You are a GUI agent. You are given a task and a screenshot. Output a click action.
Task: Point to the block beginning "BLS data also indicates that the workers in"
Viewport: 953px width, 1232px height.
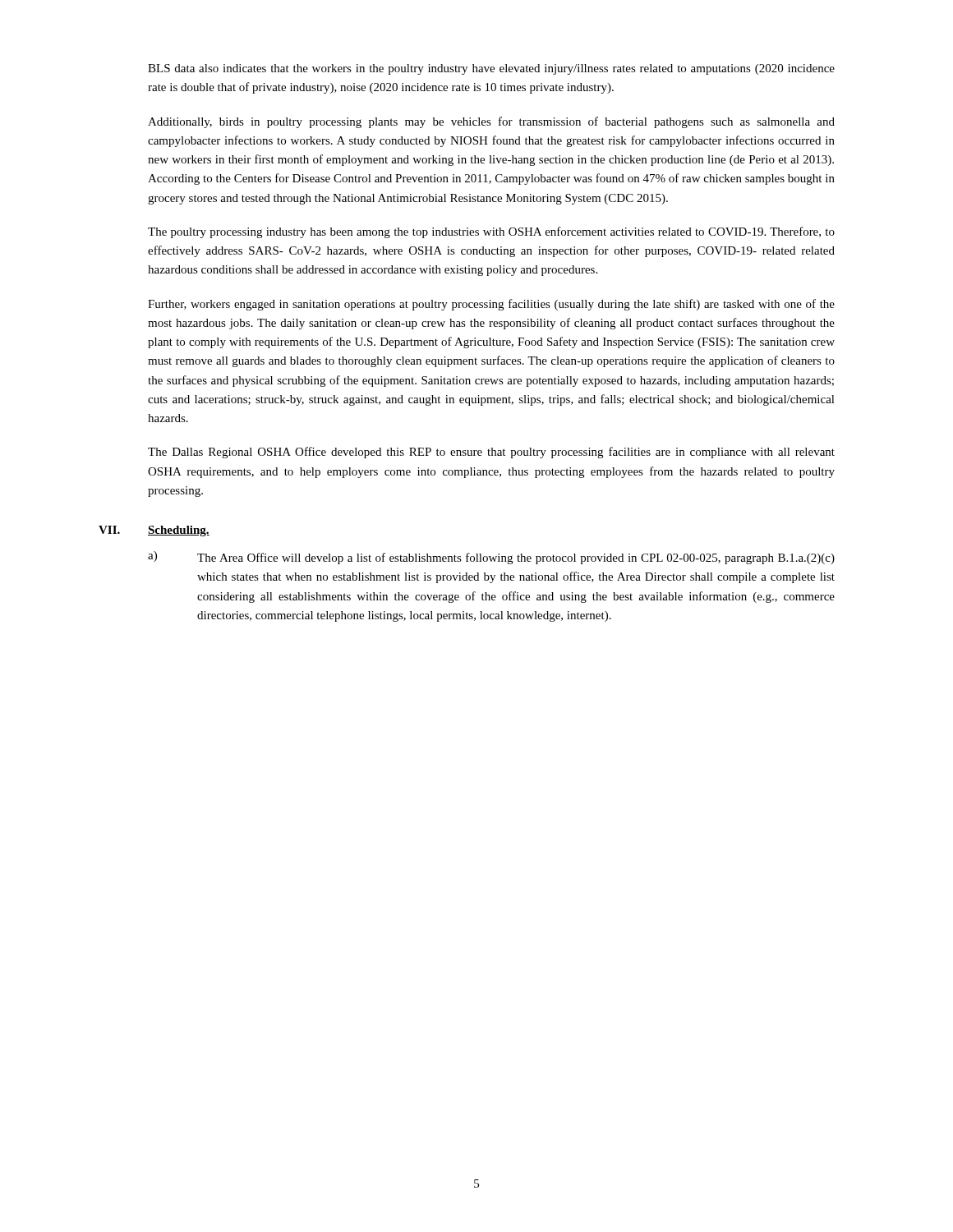pos(491,78)
